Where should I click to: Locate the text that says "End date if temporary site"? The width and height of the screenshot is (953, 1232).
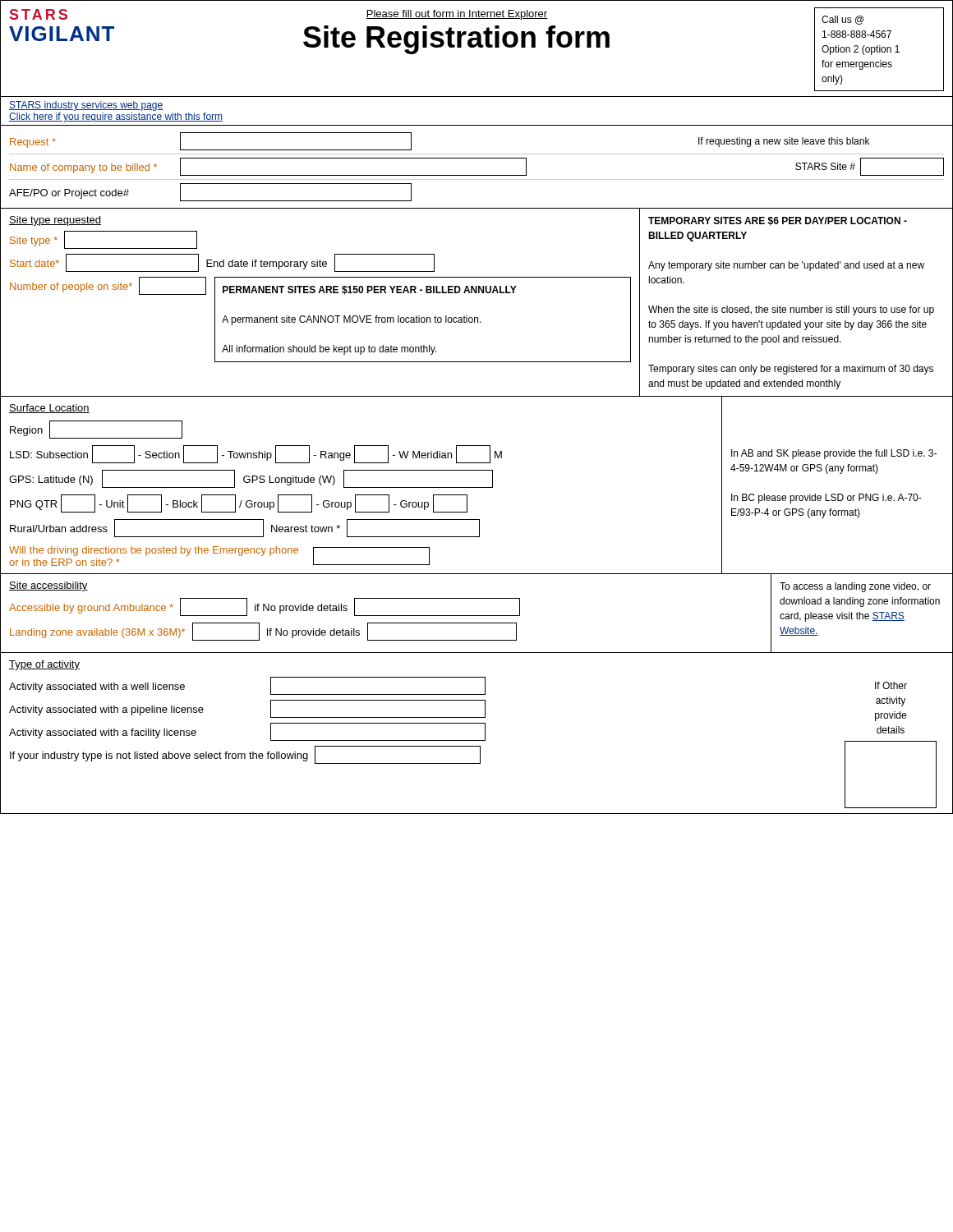coord(267,263)
